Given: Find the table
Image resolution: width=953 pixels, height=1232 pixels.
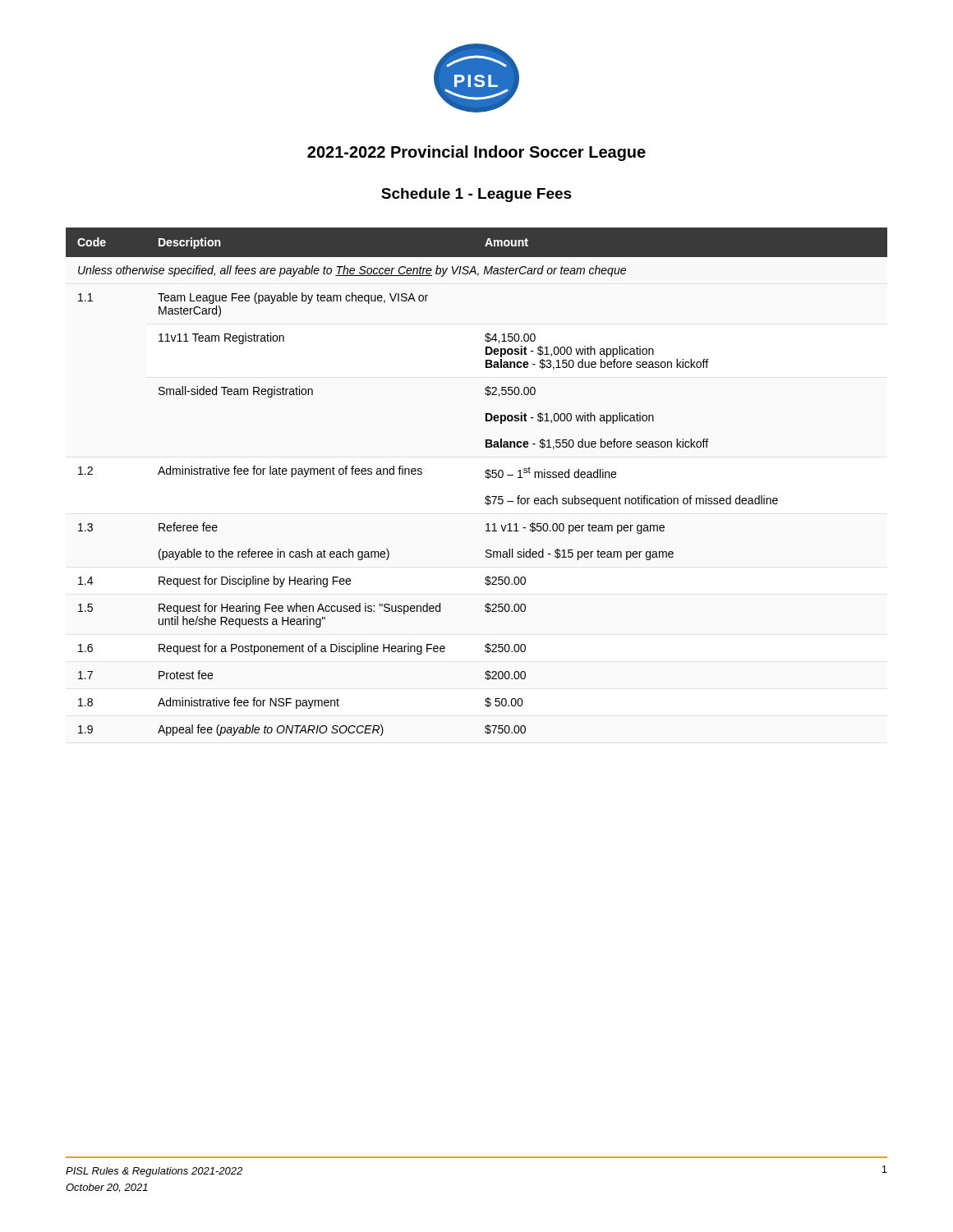Looking at the screenshot, I should [x=476, y=485].
